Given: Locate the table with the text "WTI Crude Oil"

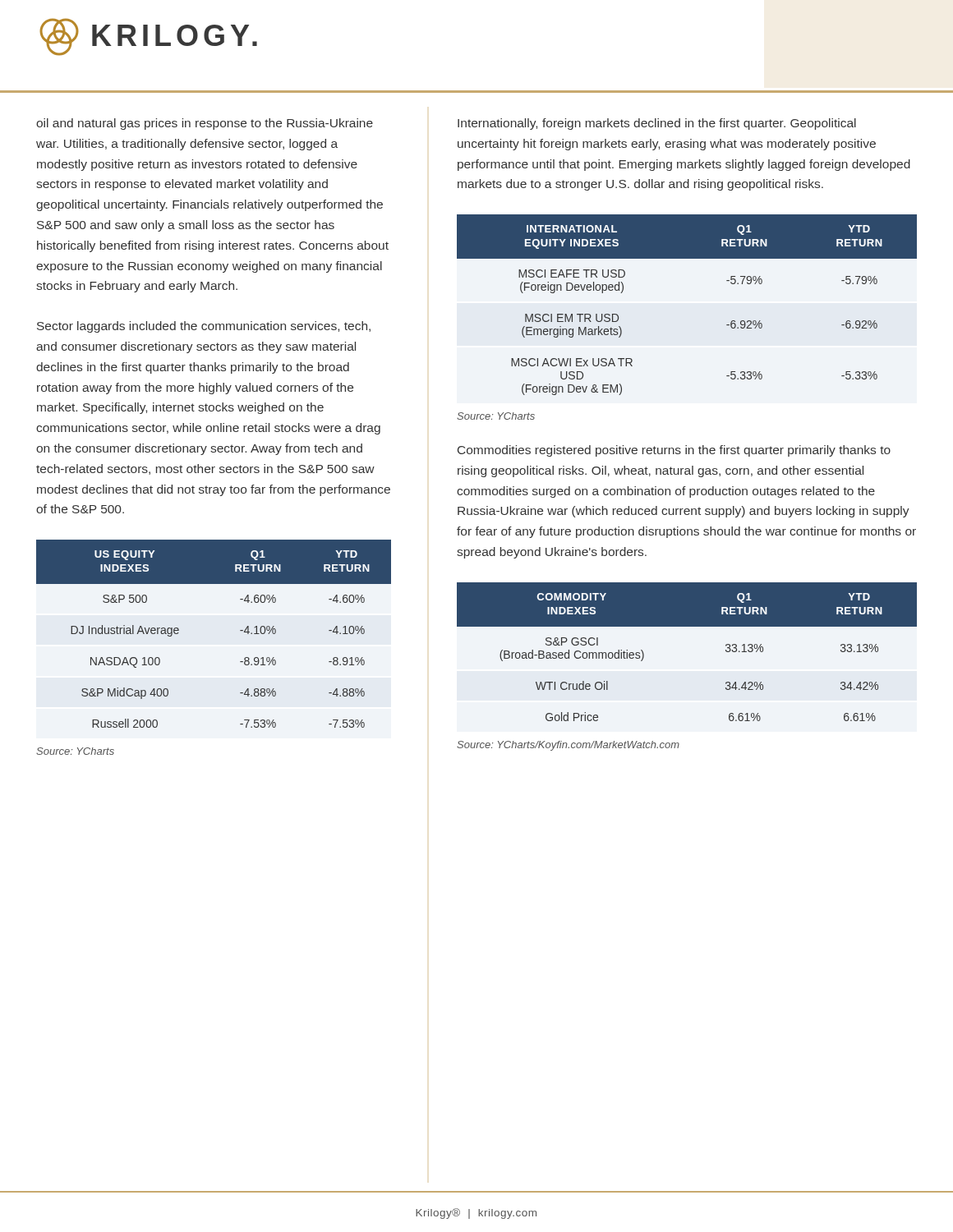Looking at the screenshot, I should click(687, 658).
